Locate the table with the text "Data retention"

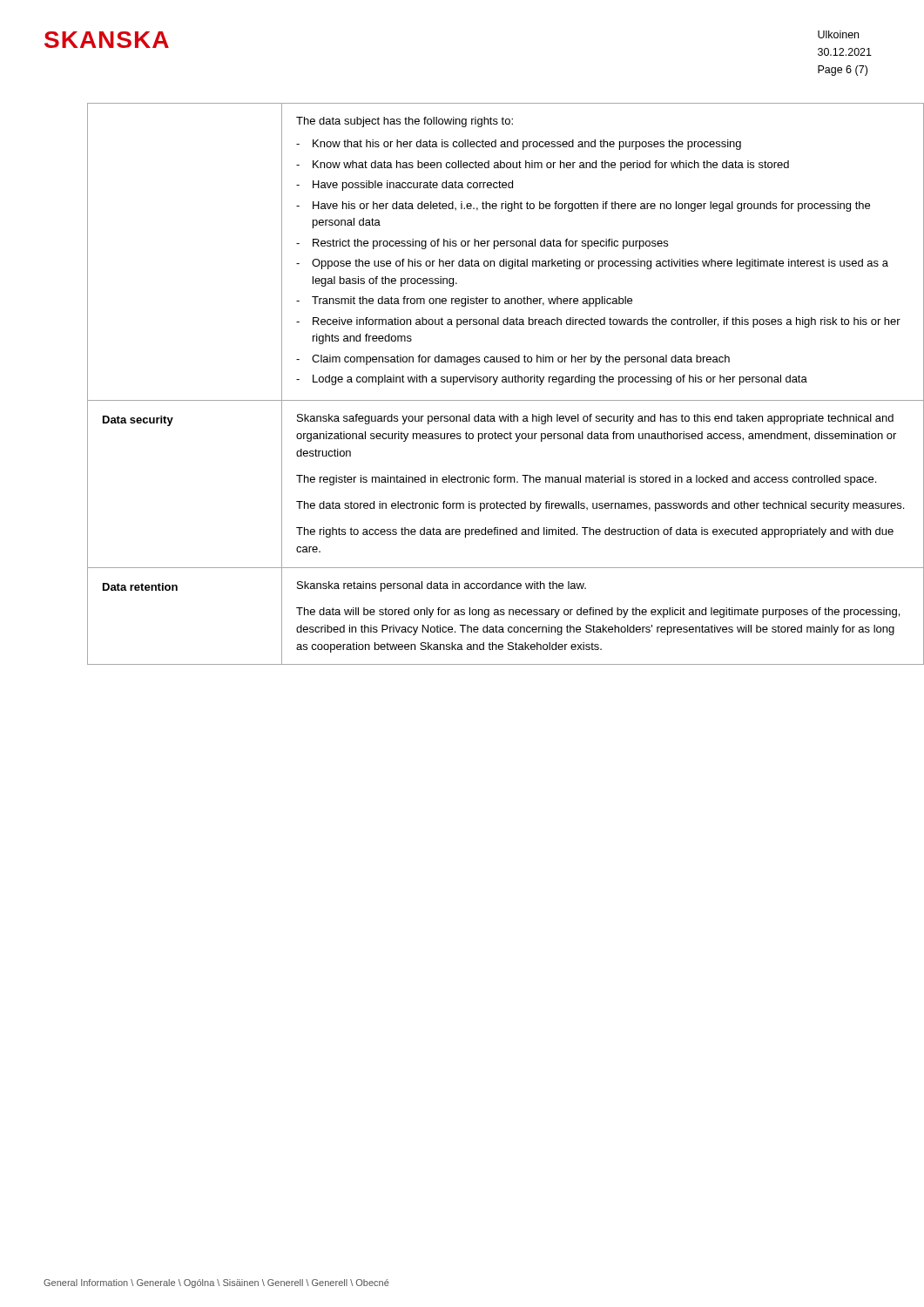coord(462,384)
